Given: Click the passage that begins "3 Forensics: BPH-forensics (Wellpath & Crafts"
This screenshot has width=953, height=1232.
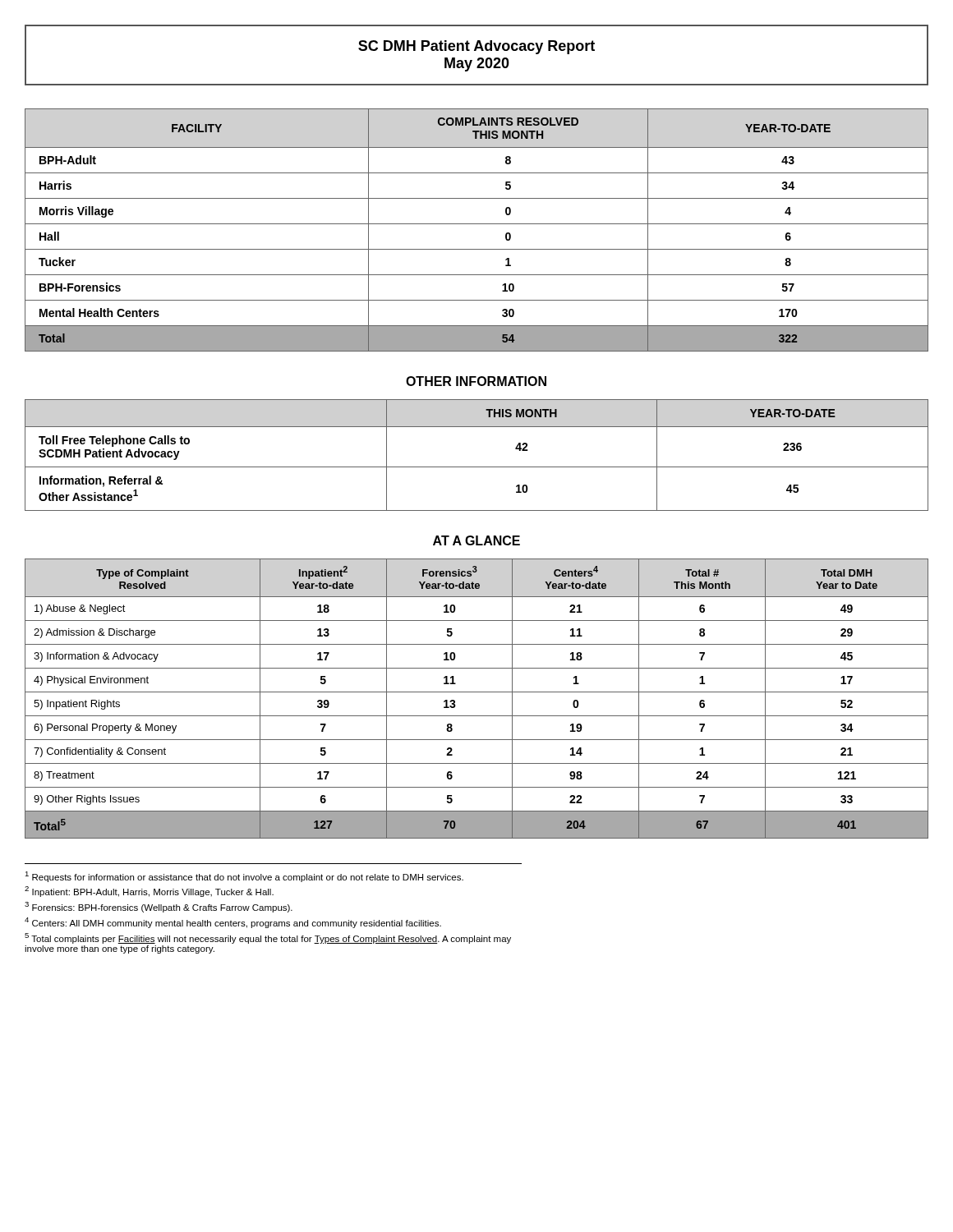Looking at the screenshot, I should (x=159, y=906).
